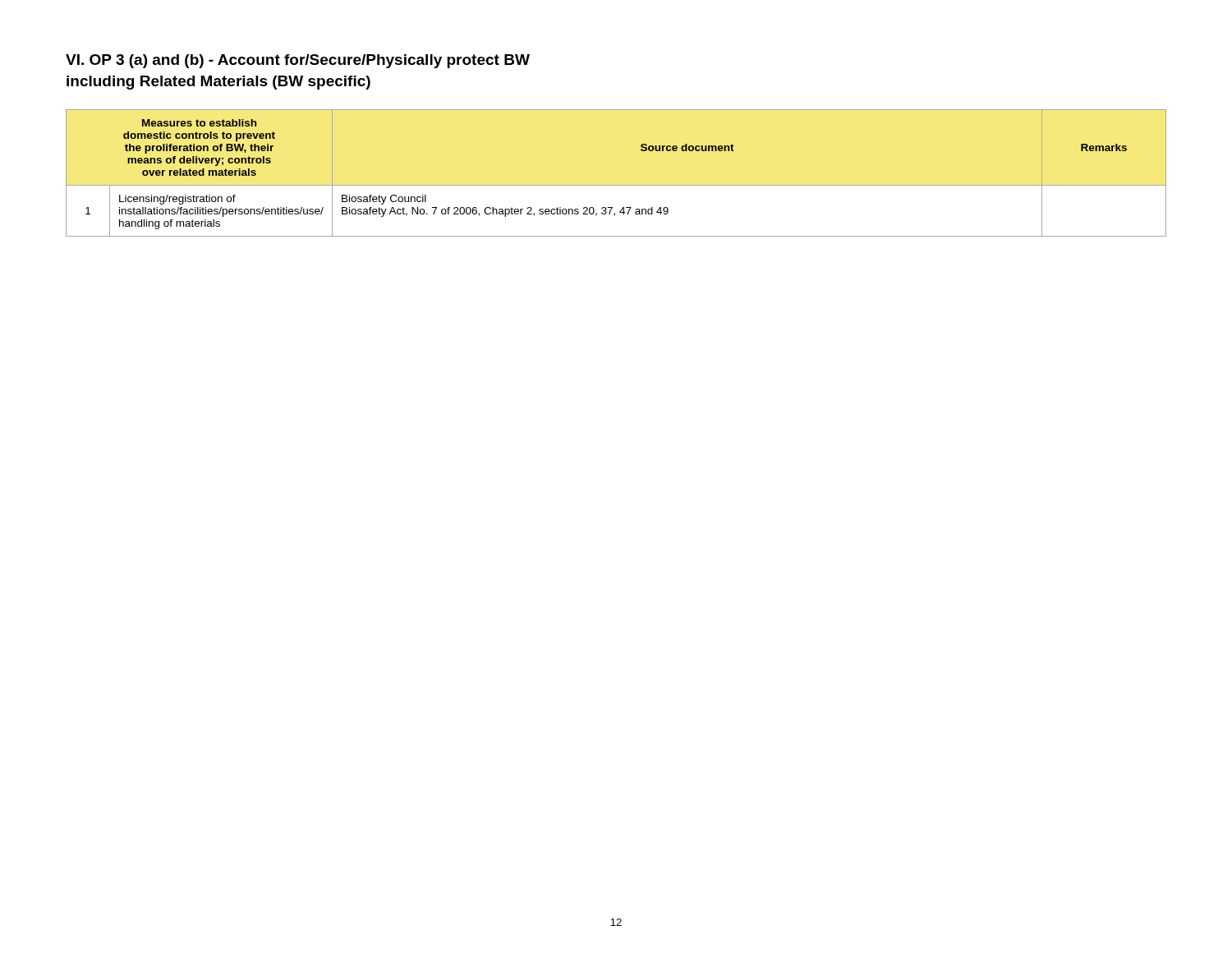Locate the table with the text "Measures to establish domestic controls"
This screenshot has width=1232, height=953.
(616, 173)
